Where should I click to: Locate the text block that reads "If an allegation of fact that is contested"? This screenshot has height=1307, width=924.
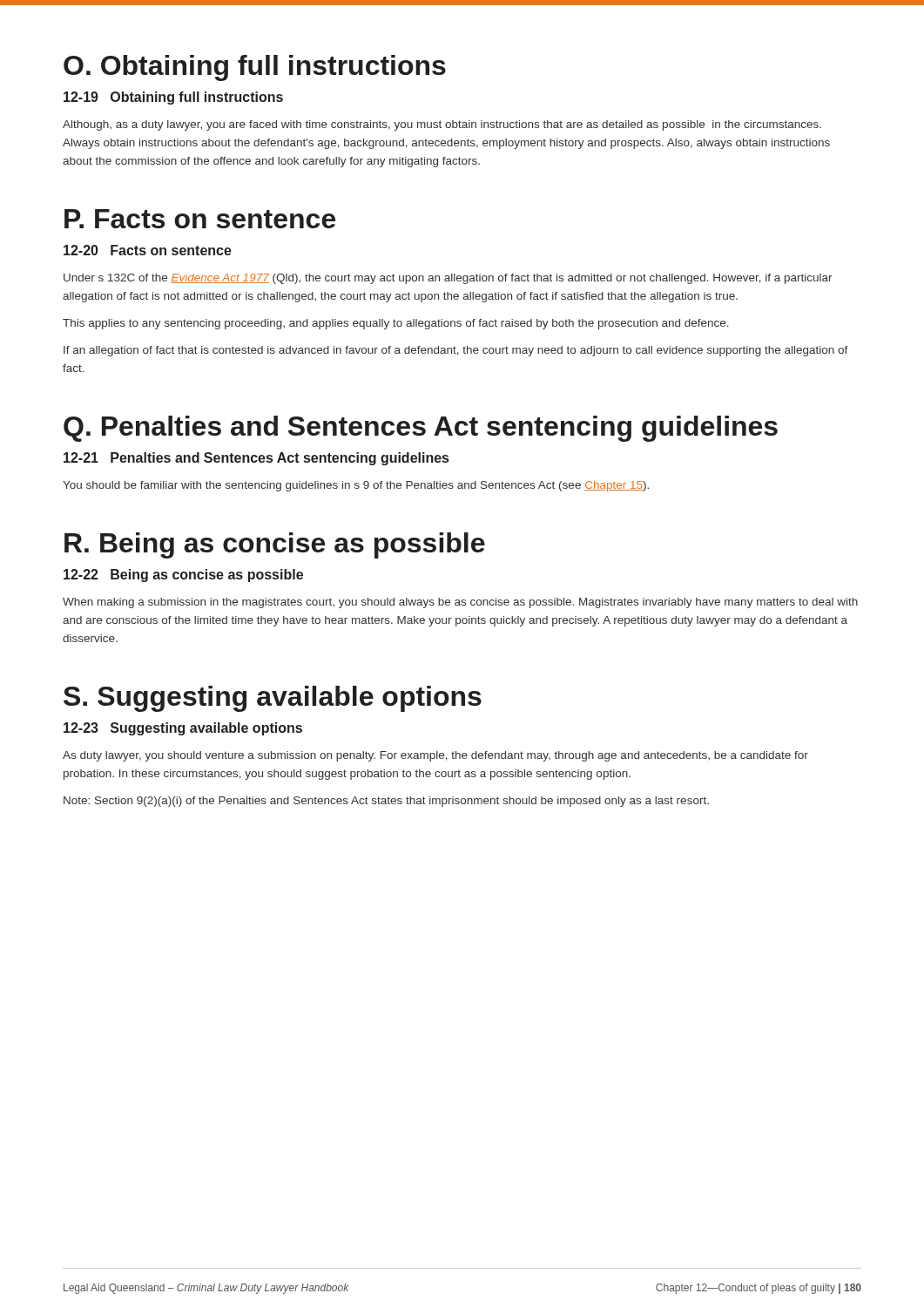click(x=462, y=360)
